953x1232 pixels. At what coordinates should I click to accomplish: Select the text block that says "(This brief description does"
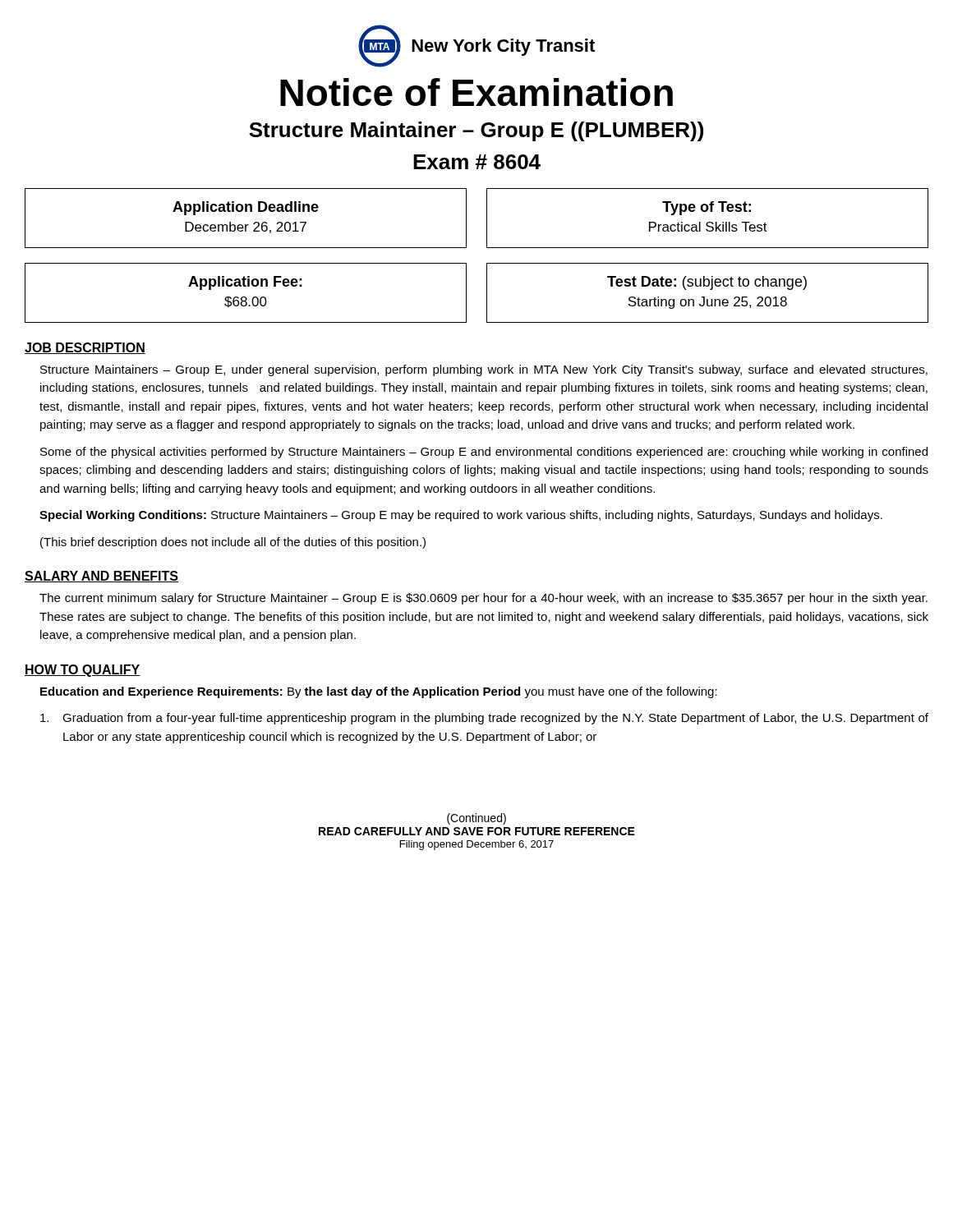coord(233,541)
